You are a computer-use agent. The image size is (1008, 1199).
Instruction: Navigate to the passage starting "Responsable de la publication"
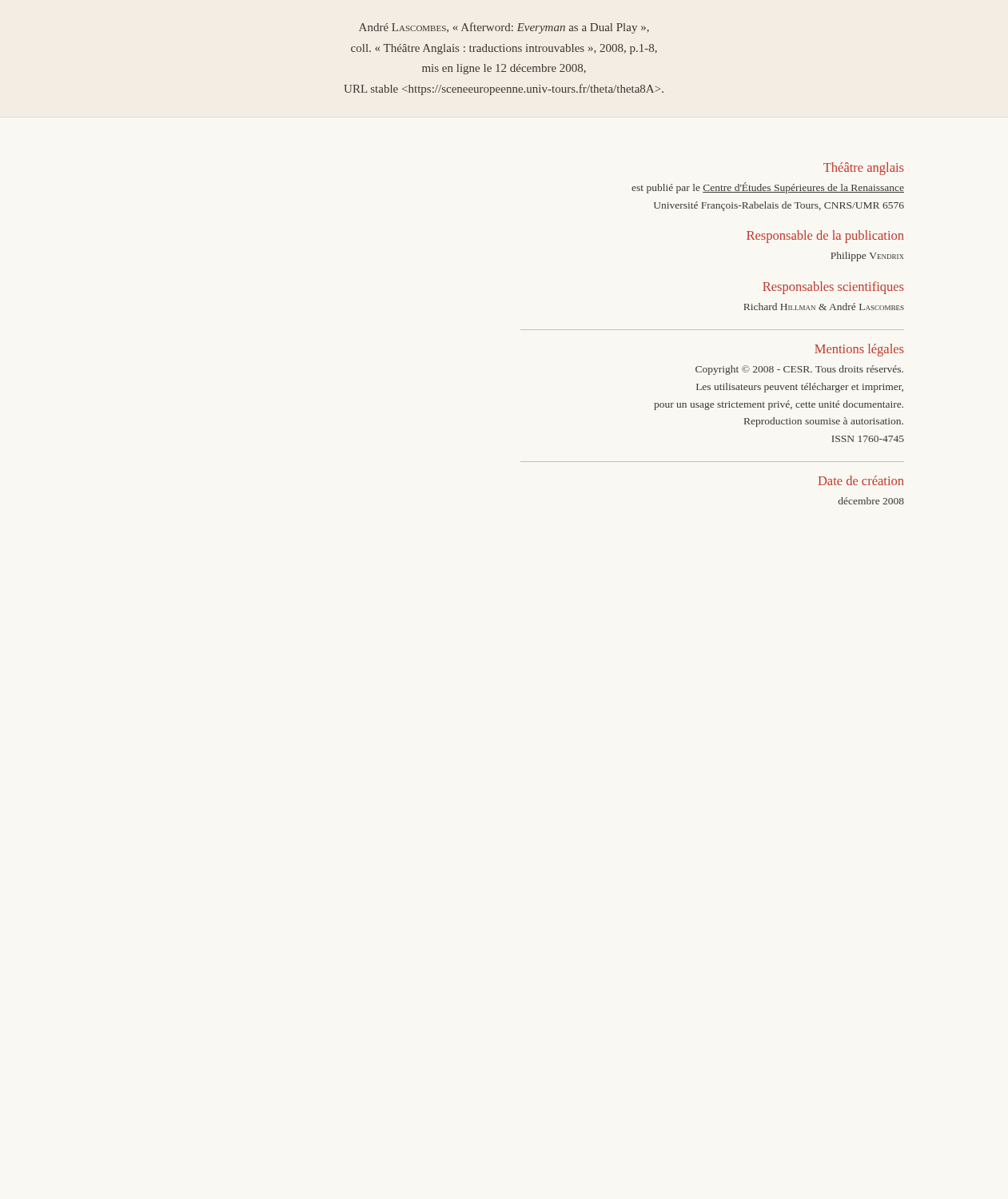825,236
